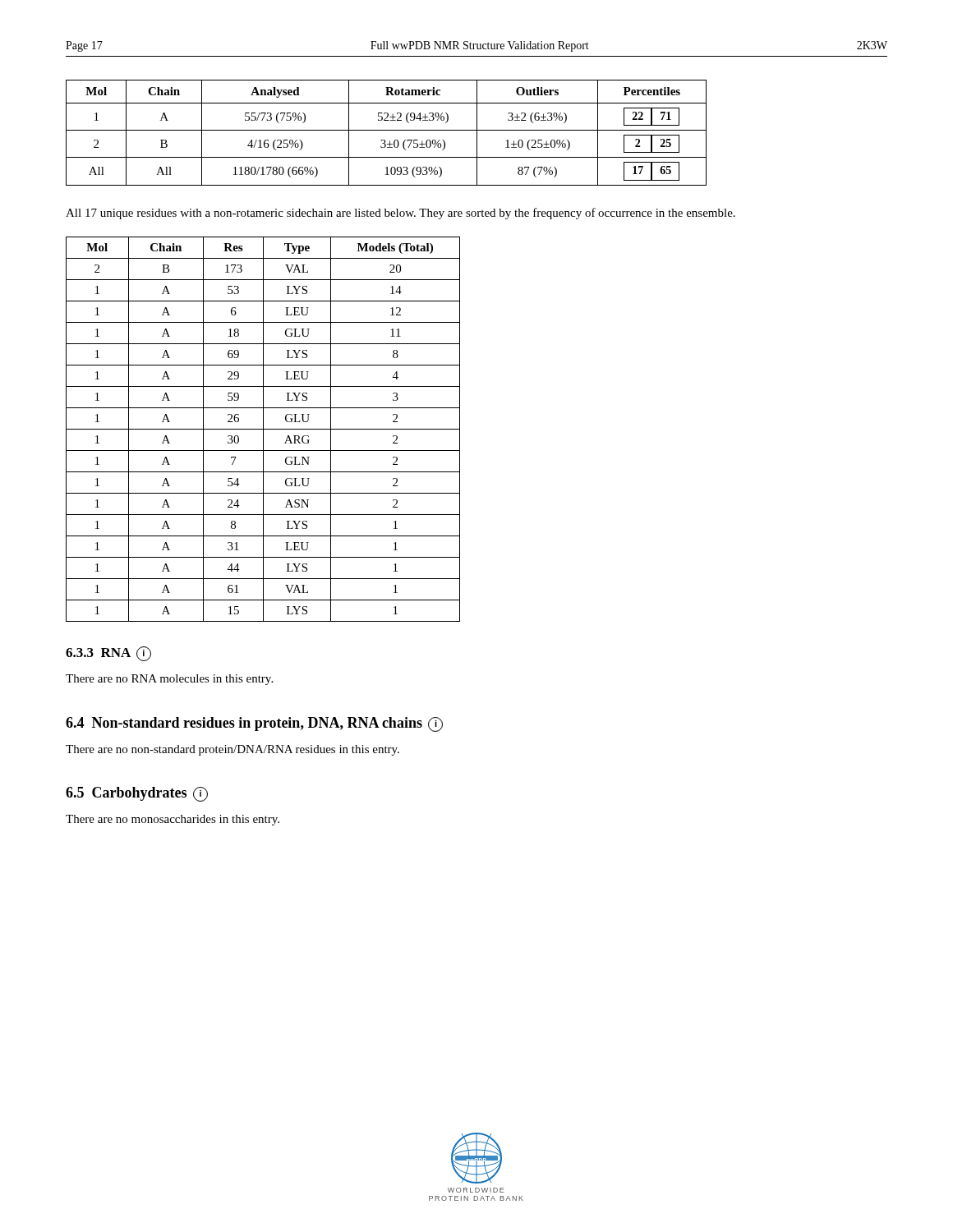Viewport: 953px width, 1232px height.
Task: Select the text block that says "There are no monosaccharides"
Action: 173,819
